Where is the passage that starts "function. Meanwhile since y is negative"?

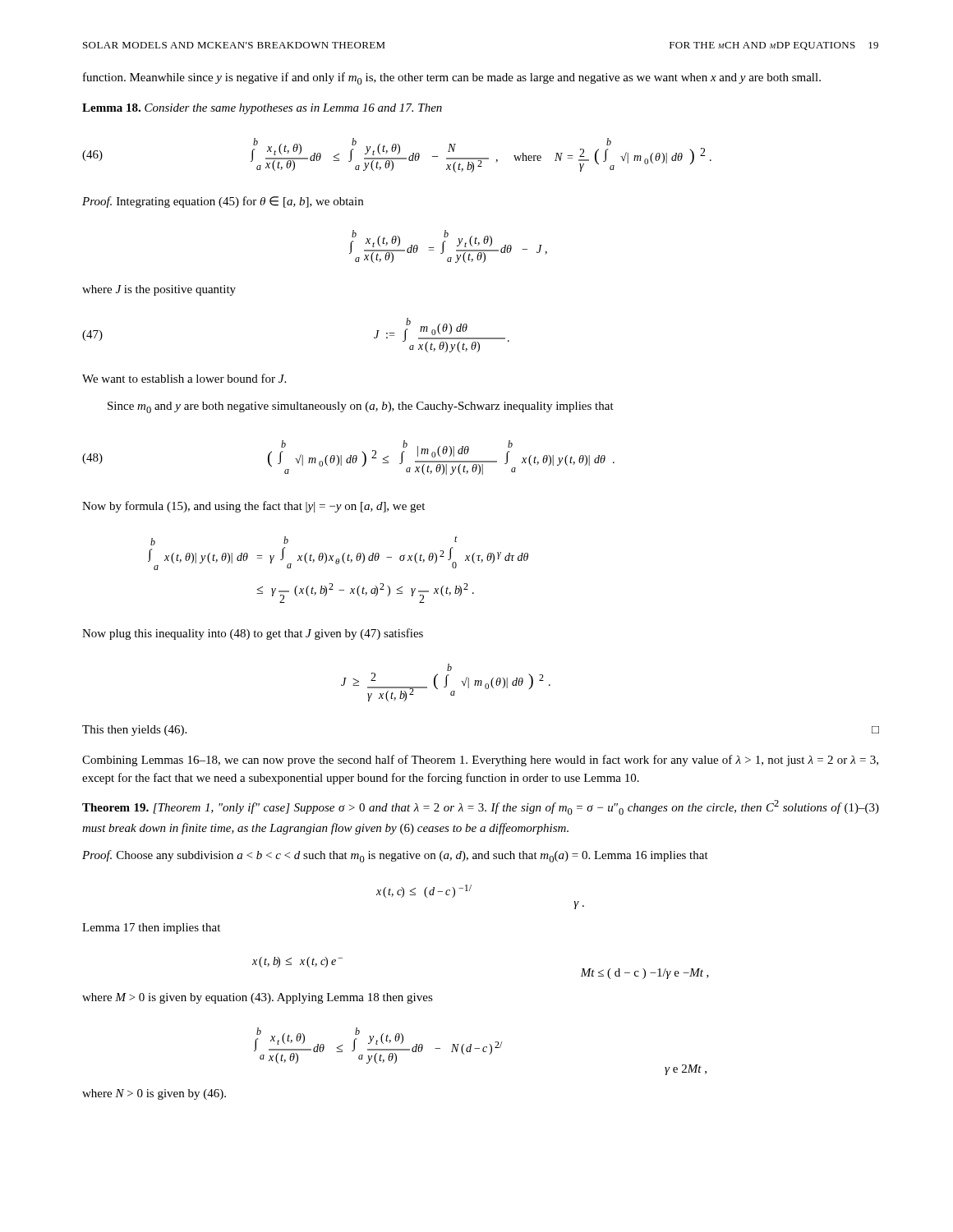pos(481,78)
